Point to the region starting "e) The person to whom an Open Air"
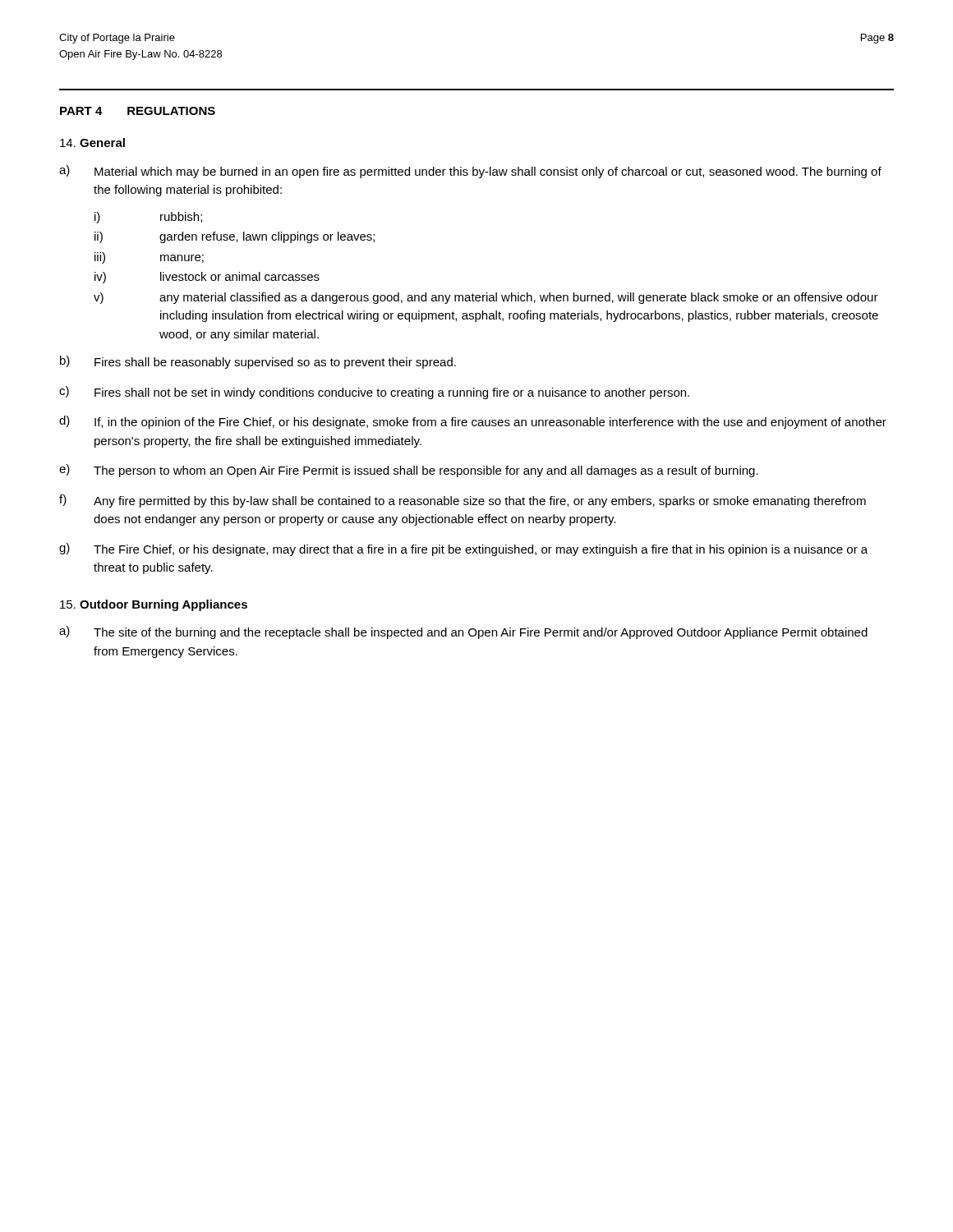The height and width of the screenshot is (1232, 953). pos(476,471)
